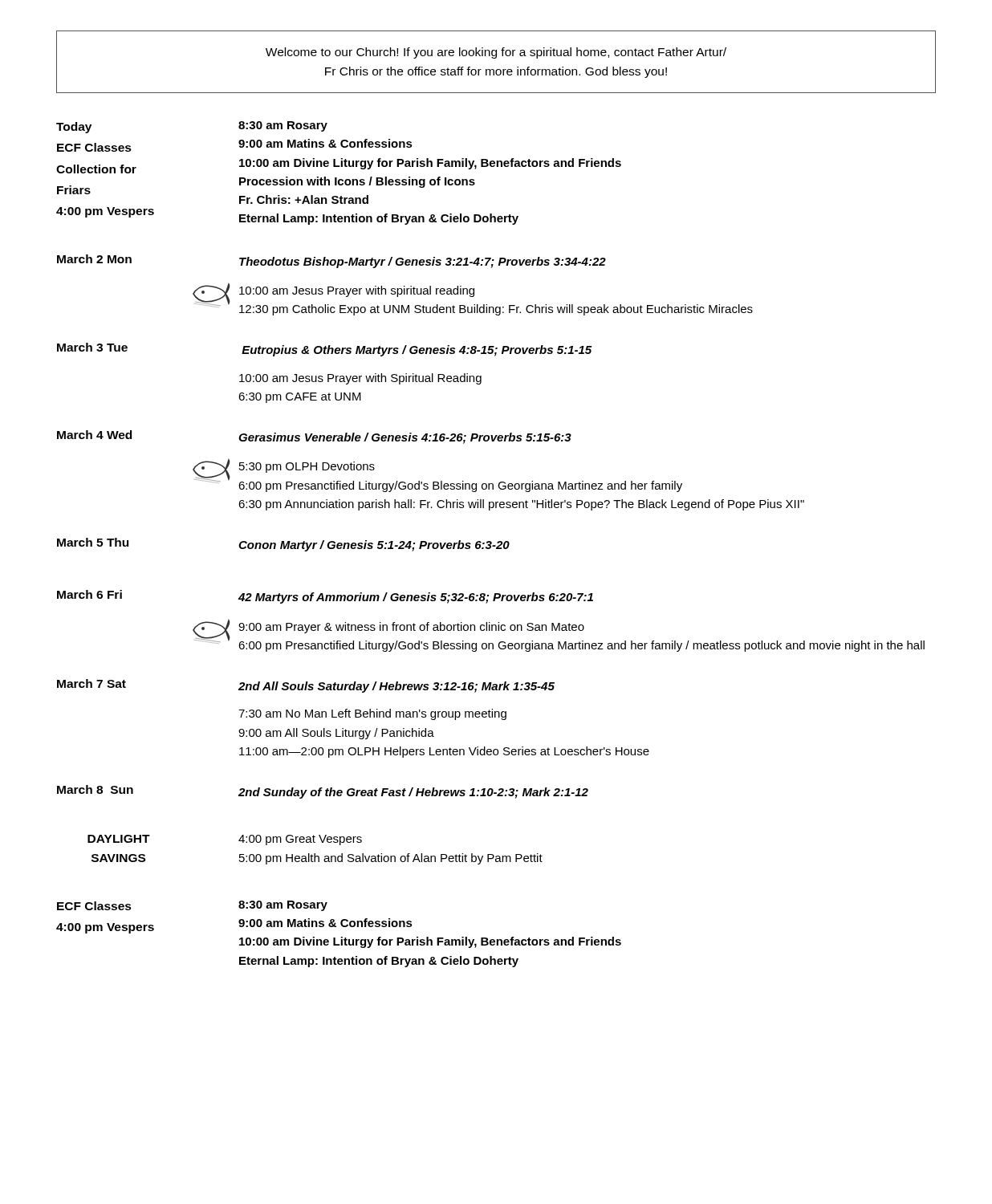Find the element starting "March 6 Fri 42 Martyrs"
992x1204 pixels.
496,597
